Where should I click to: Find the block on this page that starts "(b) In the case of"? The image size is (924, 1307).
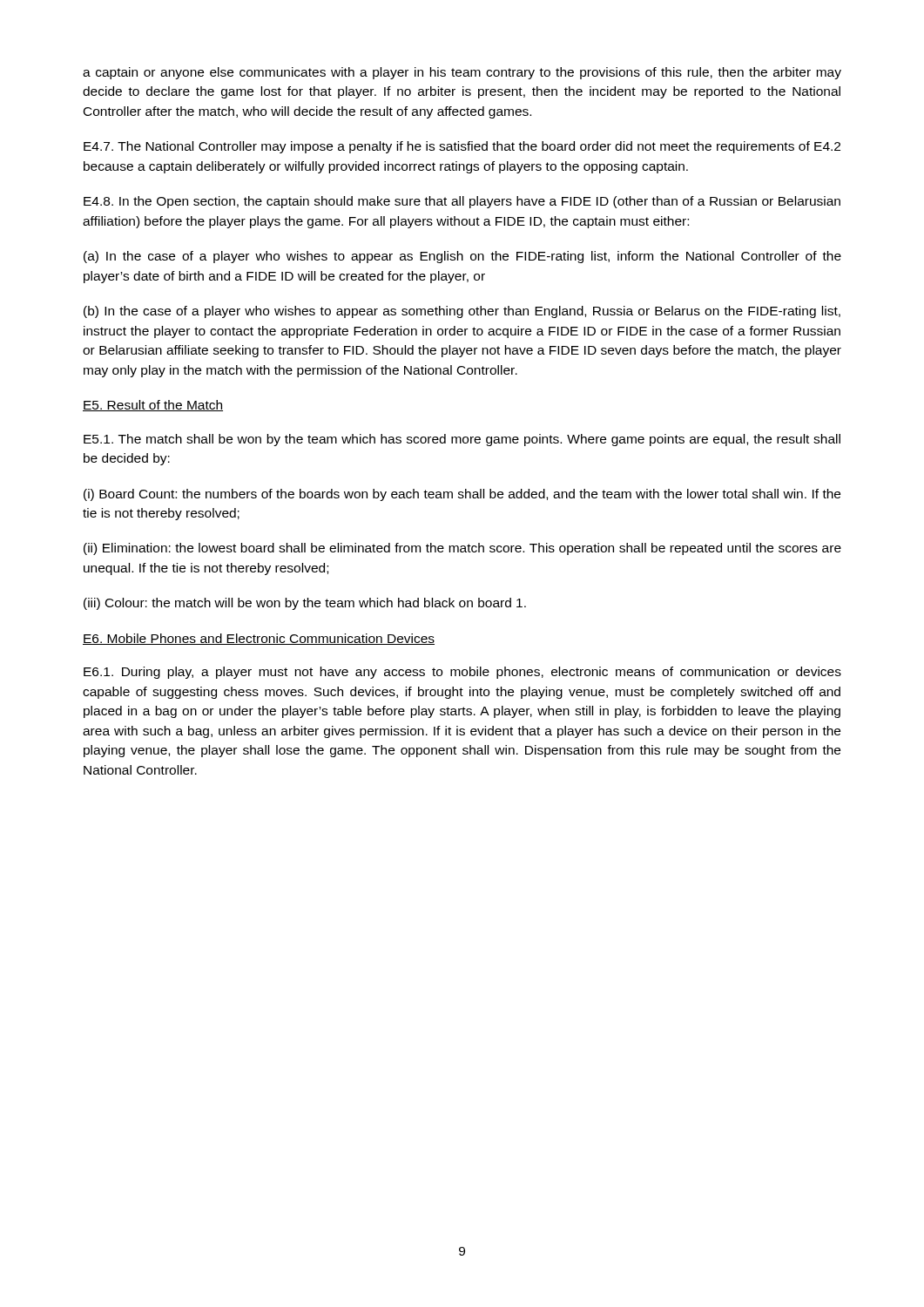[462, 340]
